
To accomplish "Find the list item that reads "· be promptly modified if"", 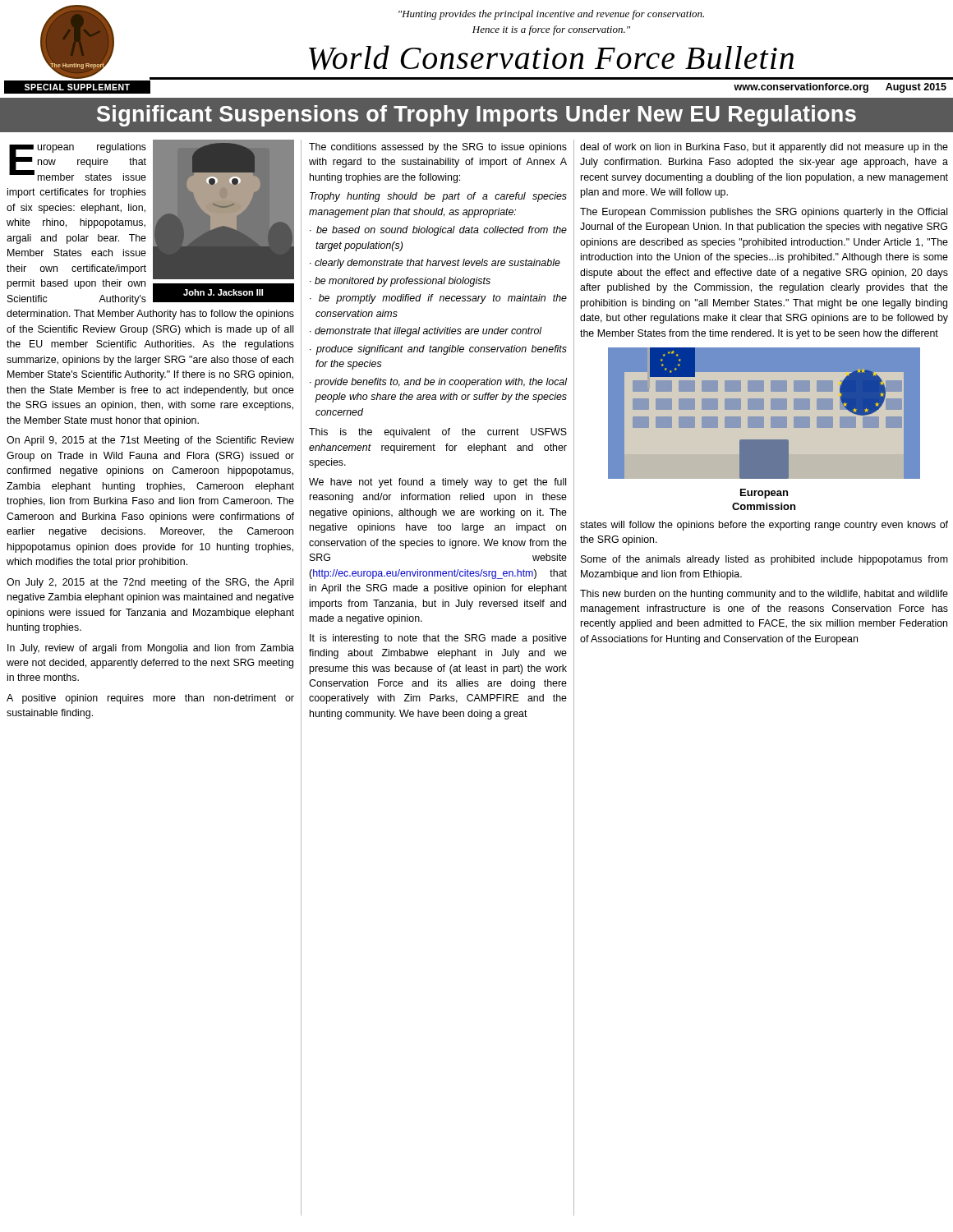I will pos(438,306).
